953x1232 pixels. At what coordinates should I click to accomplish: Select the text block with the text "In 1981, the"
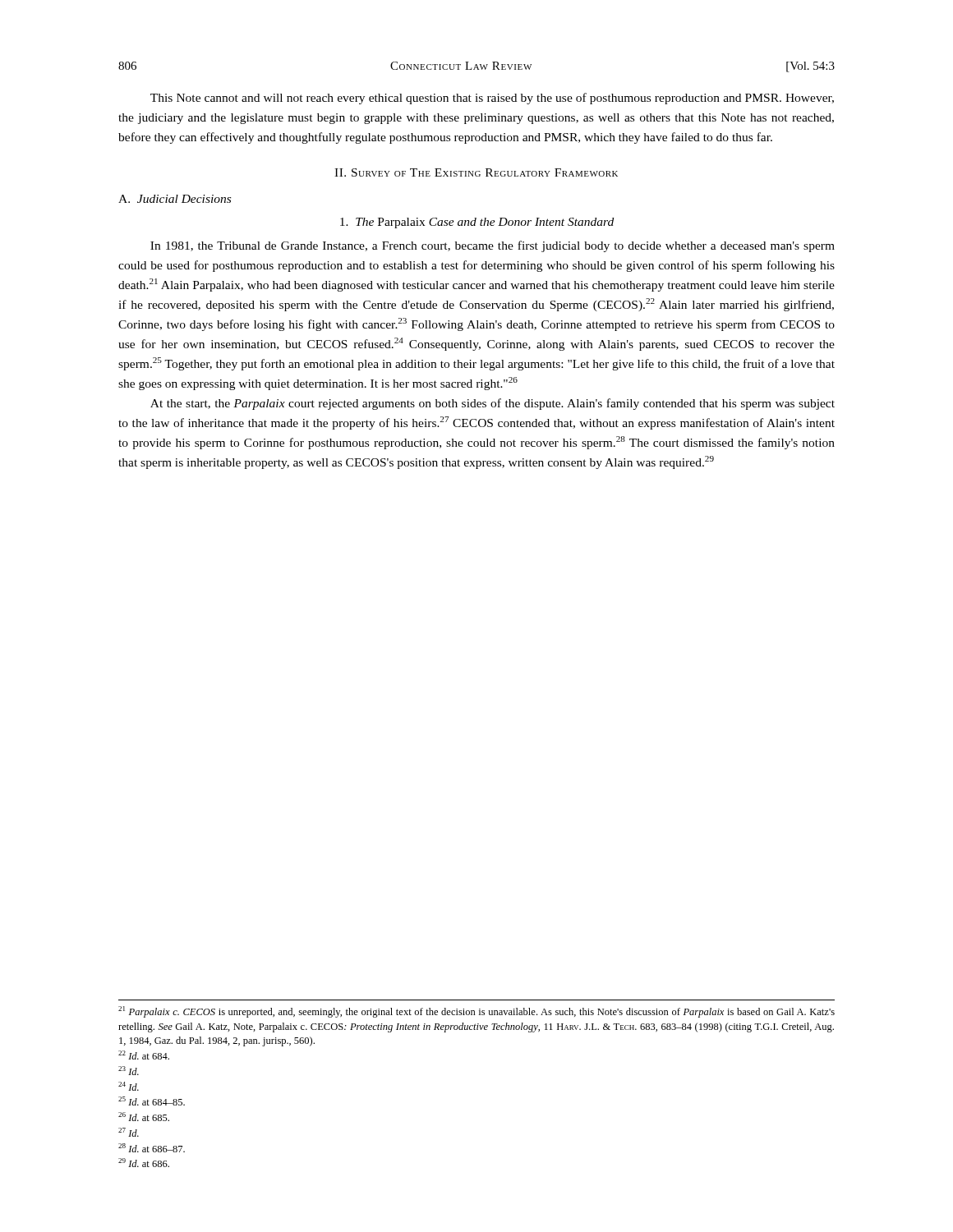click(x=476, y=314)
